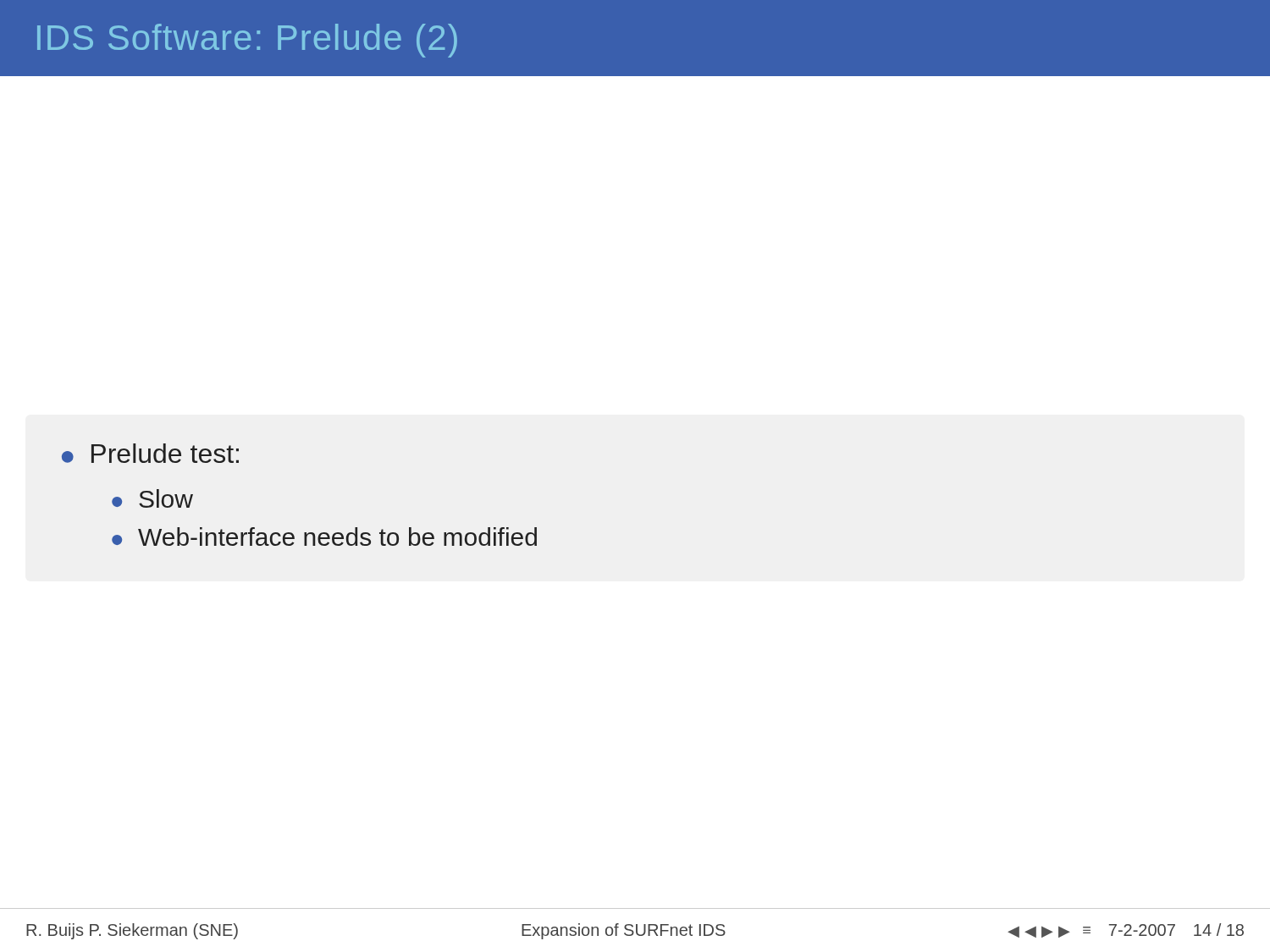Navigate to the passage starting "● Web-interface needs to"
This screenshot has height=952, width=1270.
tap(324, 538)
